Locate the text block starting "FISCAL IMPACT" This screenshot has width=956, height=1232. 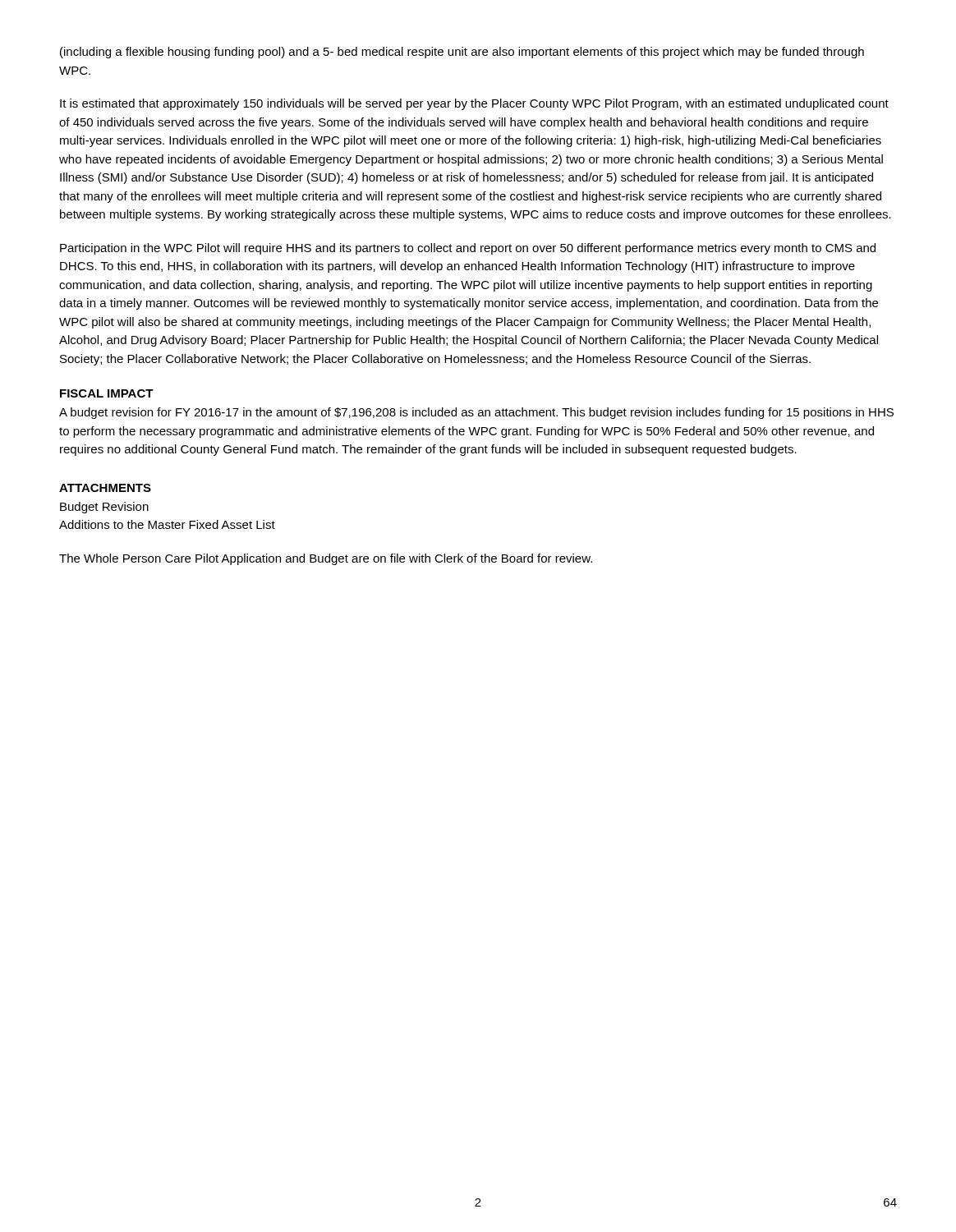point(106,393)
